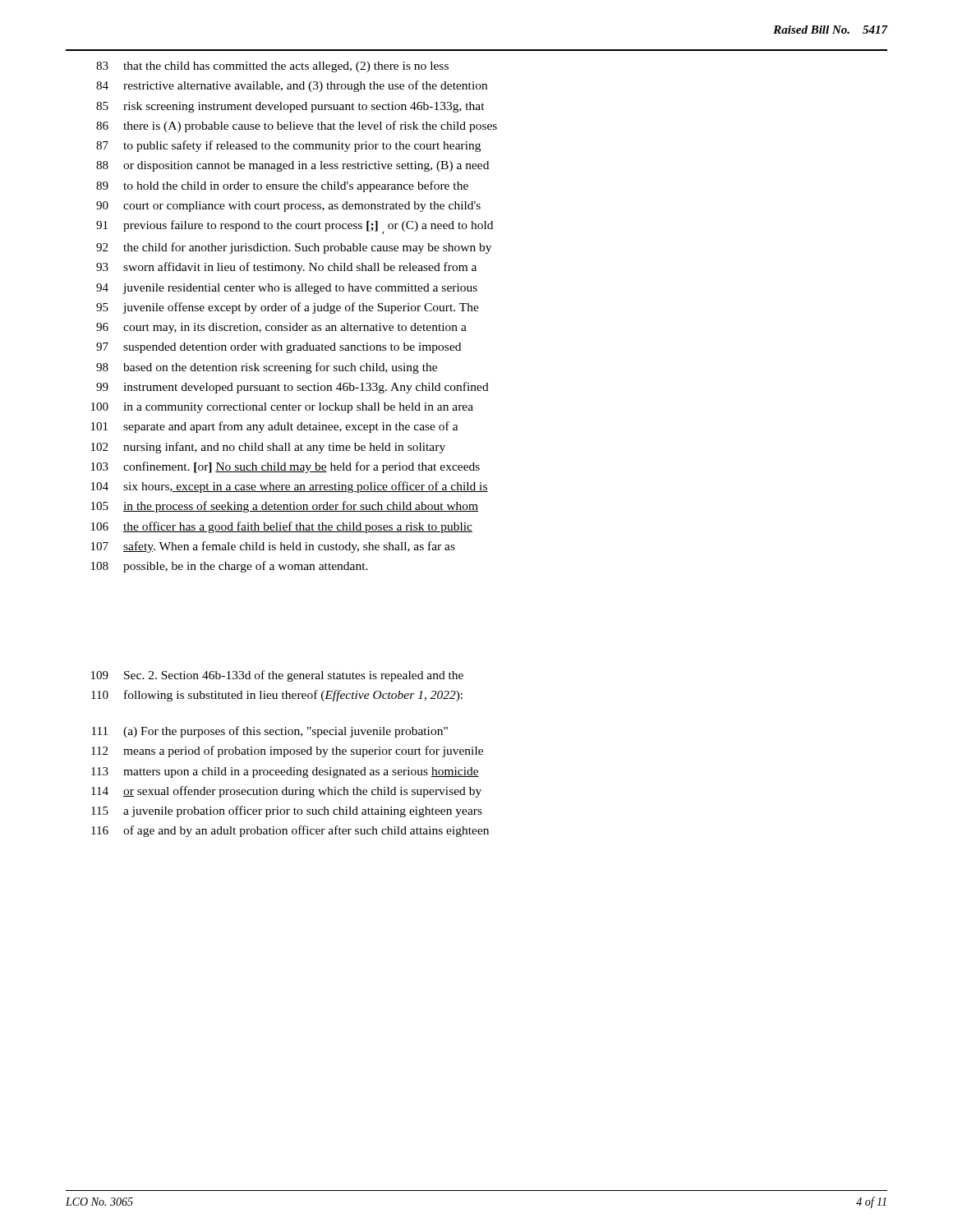Point to the block starting "111(a) For the purposes of this section, "special"
The image size is (953, 1232).
click(x=476, y=781)
